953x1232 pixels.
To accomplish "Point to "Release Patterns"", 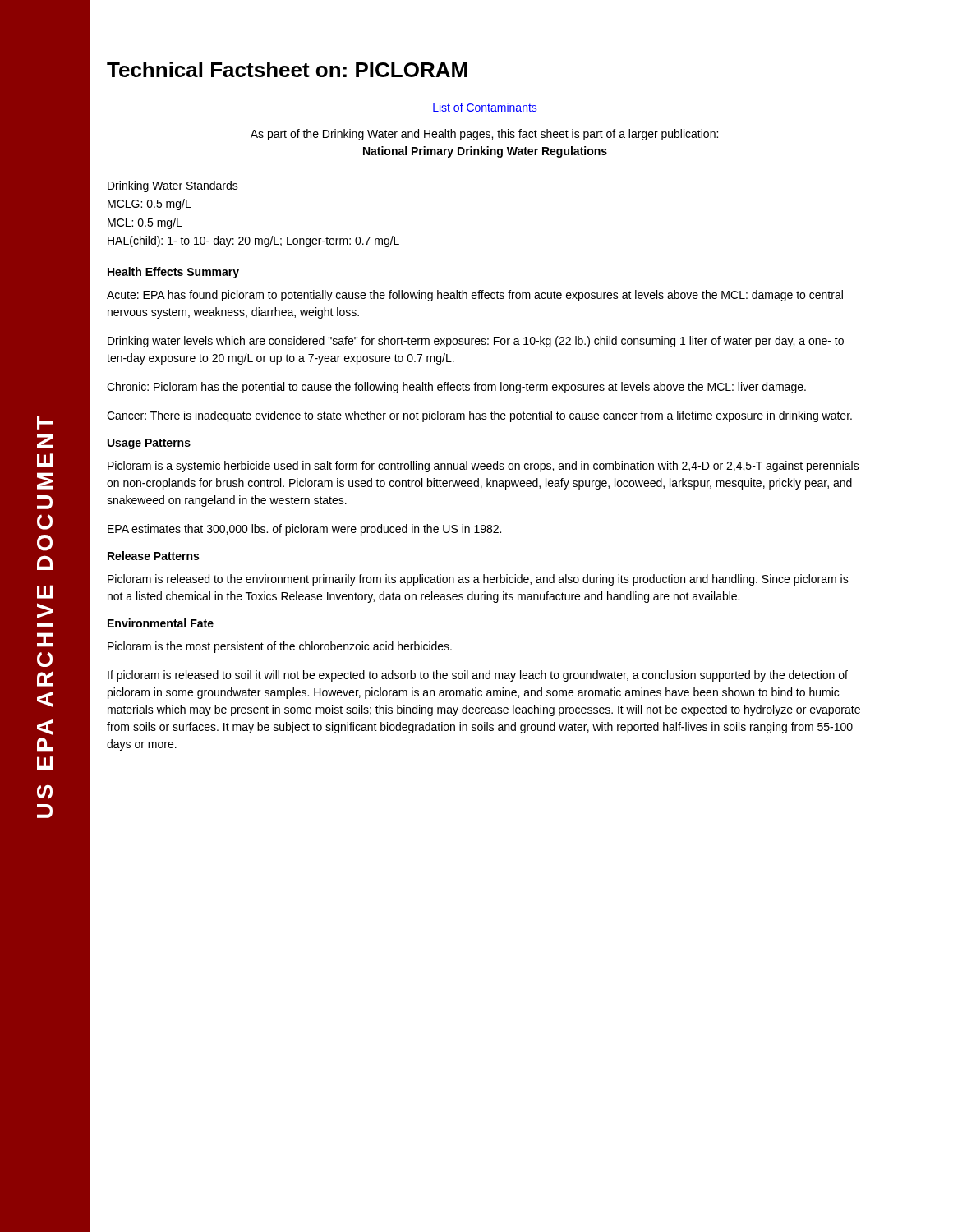I will (x=153, y=556).
